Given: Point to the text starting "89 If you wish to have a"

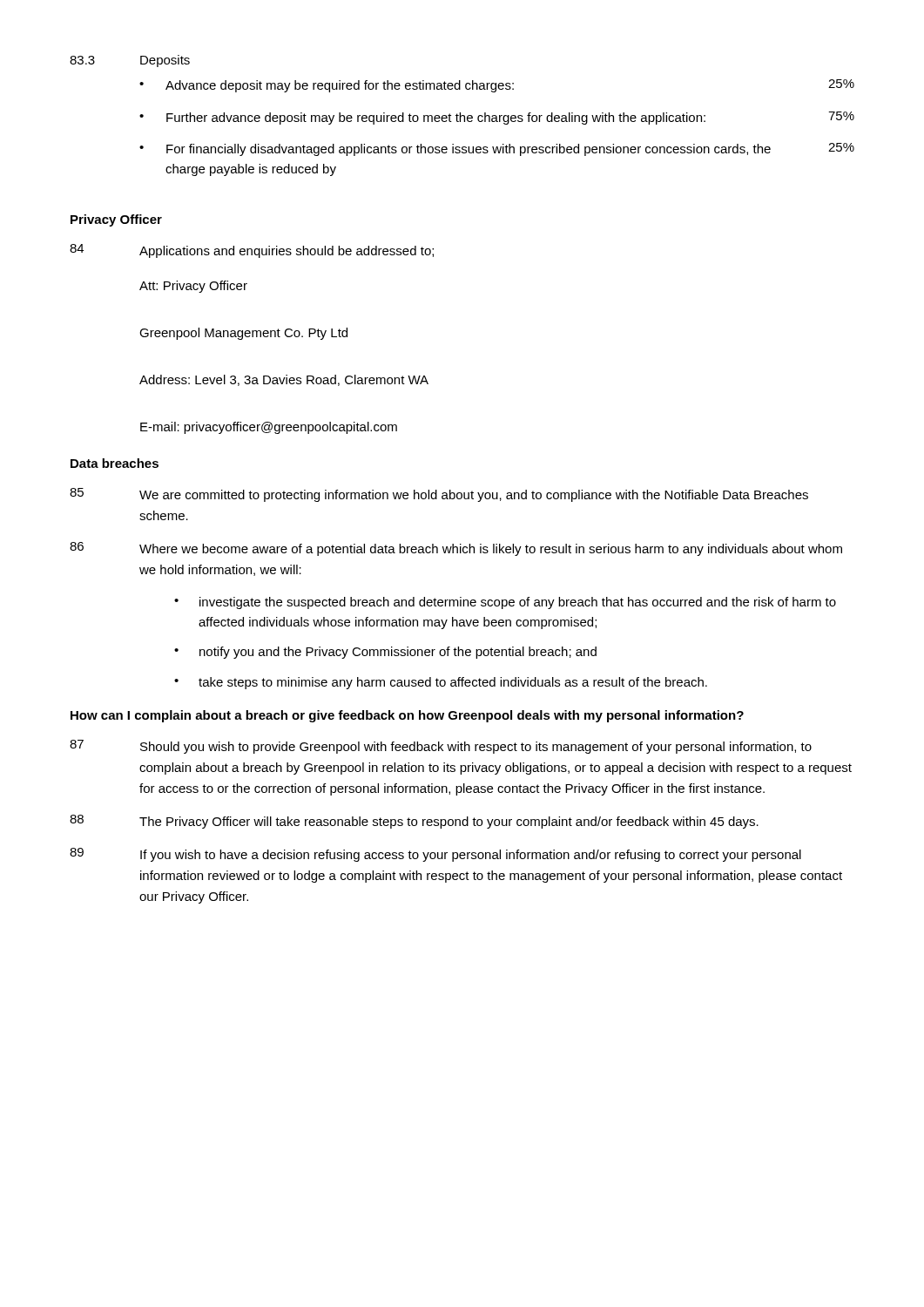Looking at the screenshot, I should [x=462, y=876].
